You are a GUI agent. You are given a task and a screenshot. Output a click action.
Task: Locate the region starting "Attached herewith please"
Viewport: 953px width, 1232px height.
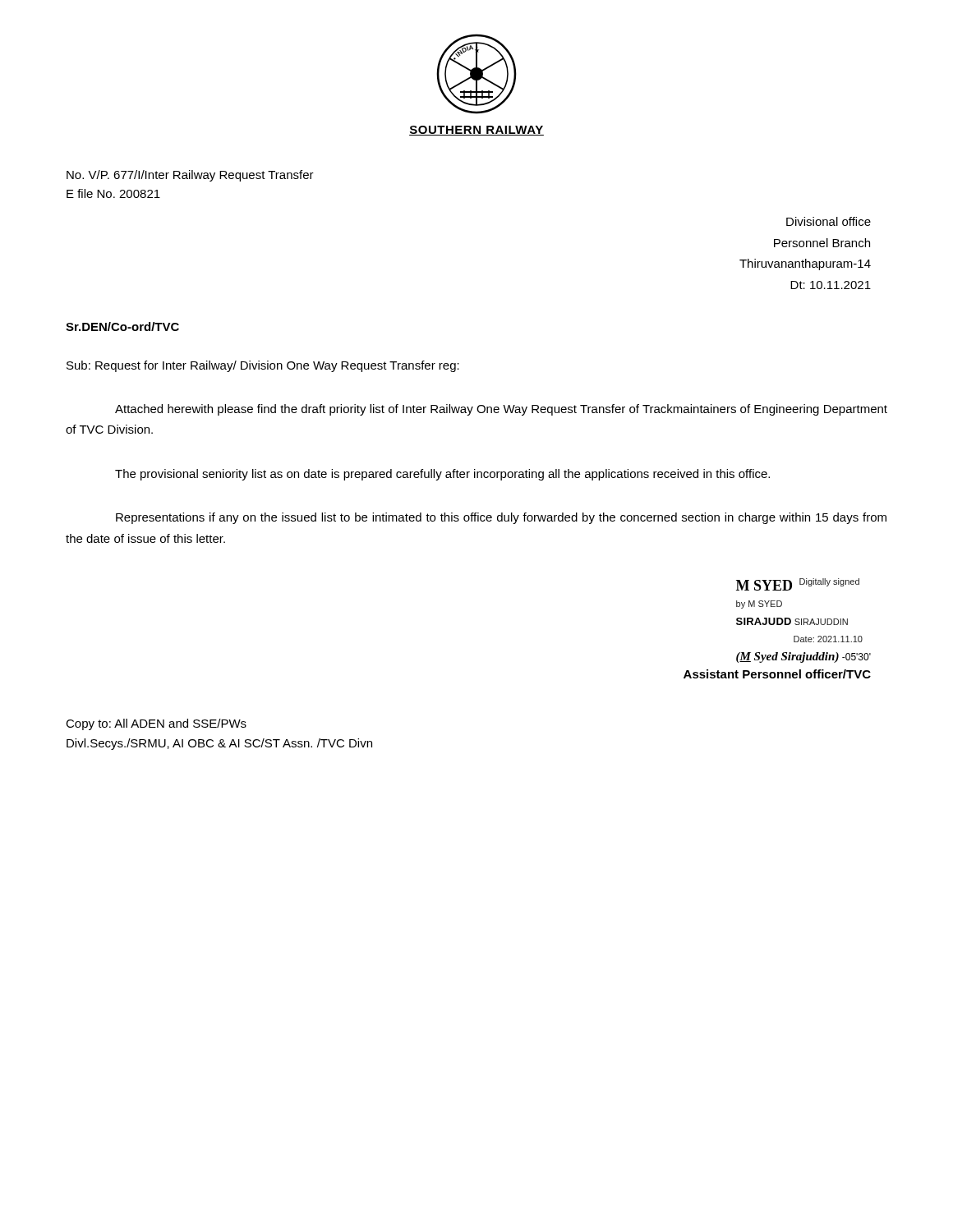click(x=476, y=419)
